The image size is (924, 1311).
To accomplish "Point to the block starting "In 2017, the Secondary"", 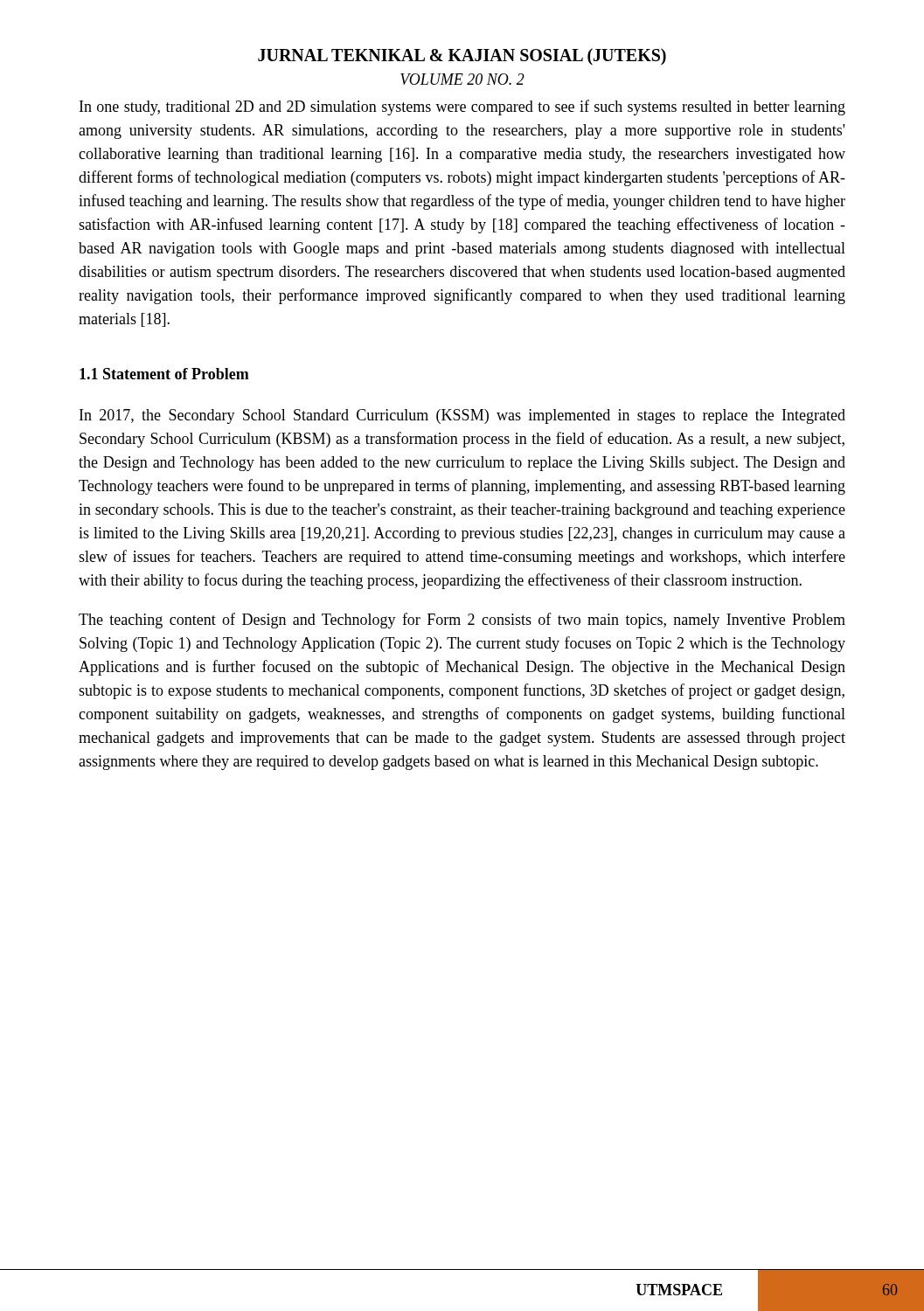I will (462, 498).
